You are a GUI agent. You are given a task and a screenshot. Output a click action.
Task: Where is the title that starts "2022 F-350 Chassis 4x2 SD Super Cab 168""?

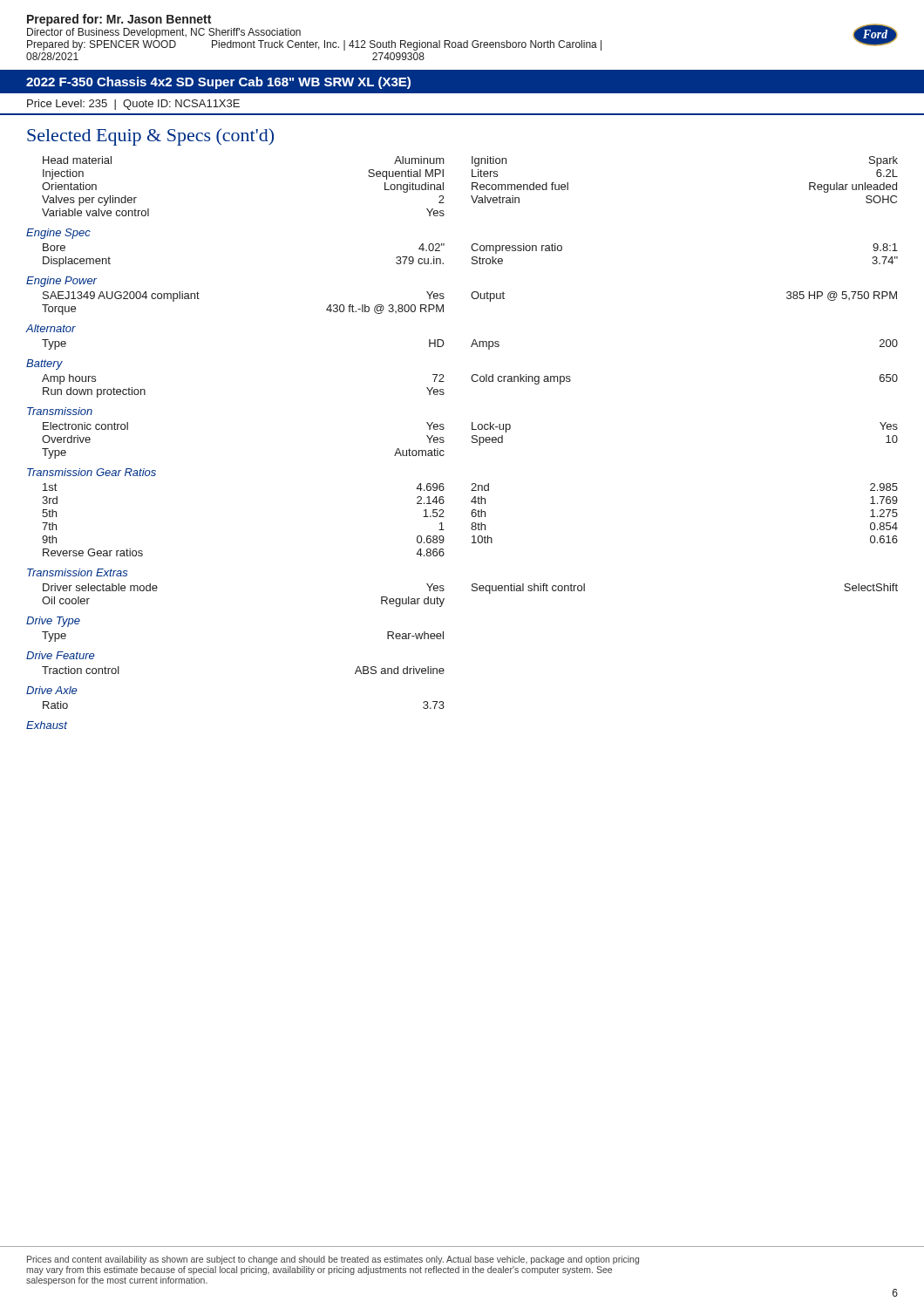(x=219, y=82)
